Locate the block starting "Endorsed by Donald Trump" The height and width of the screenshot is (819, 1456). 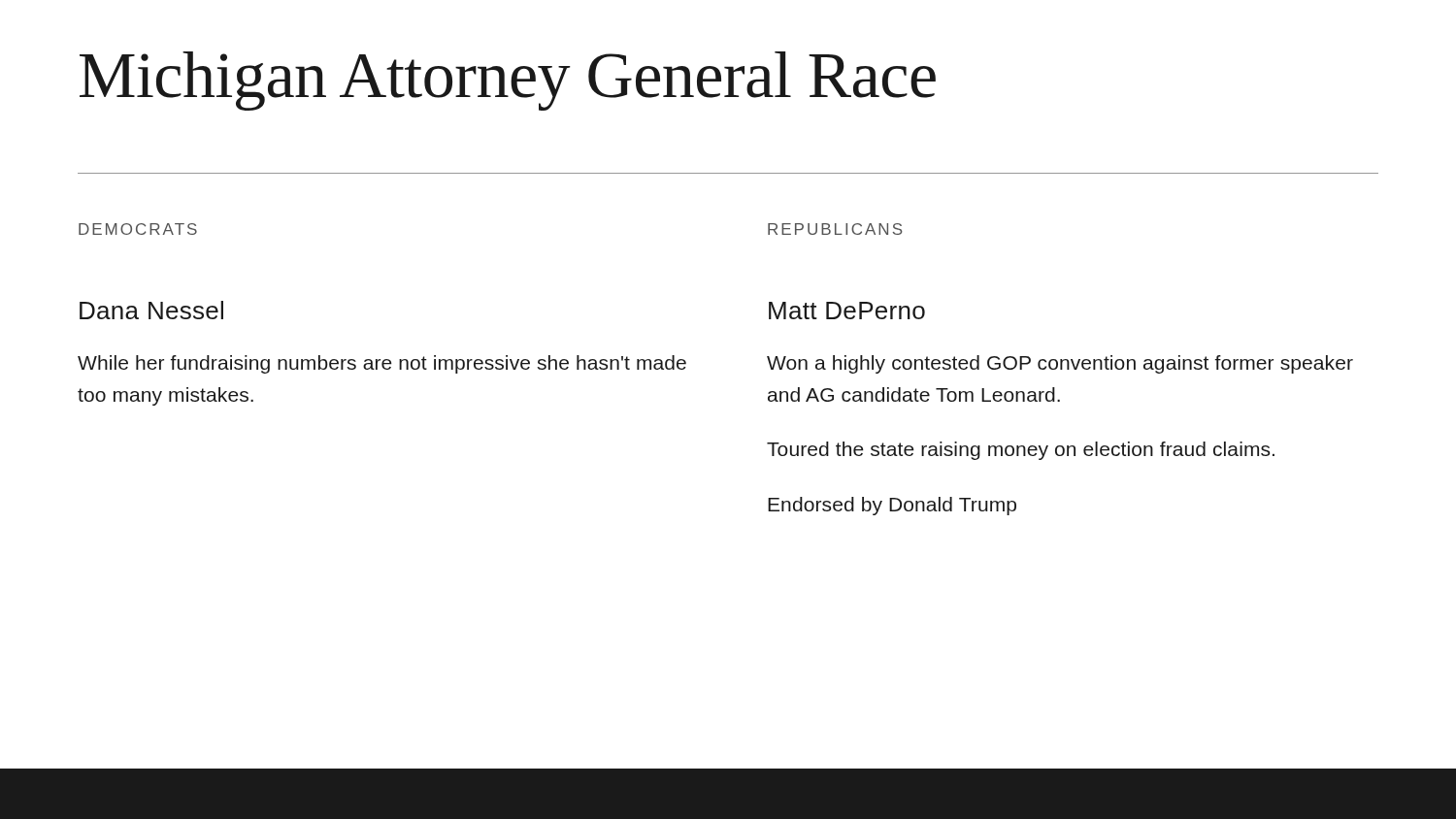[x=892, y=506]
